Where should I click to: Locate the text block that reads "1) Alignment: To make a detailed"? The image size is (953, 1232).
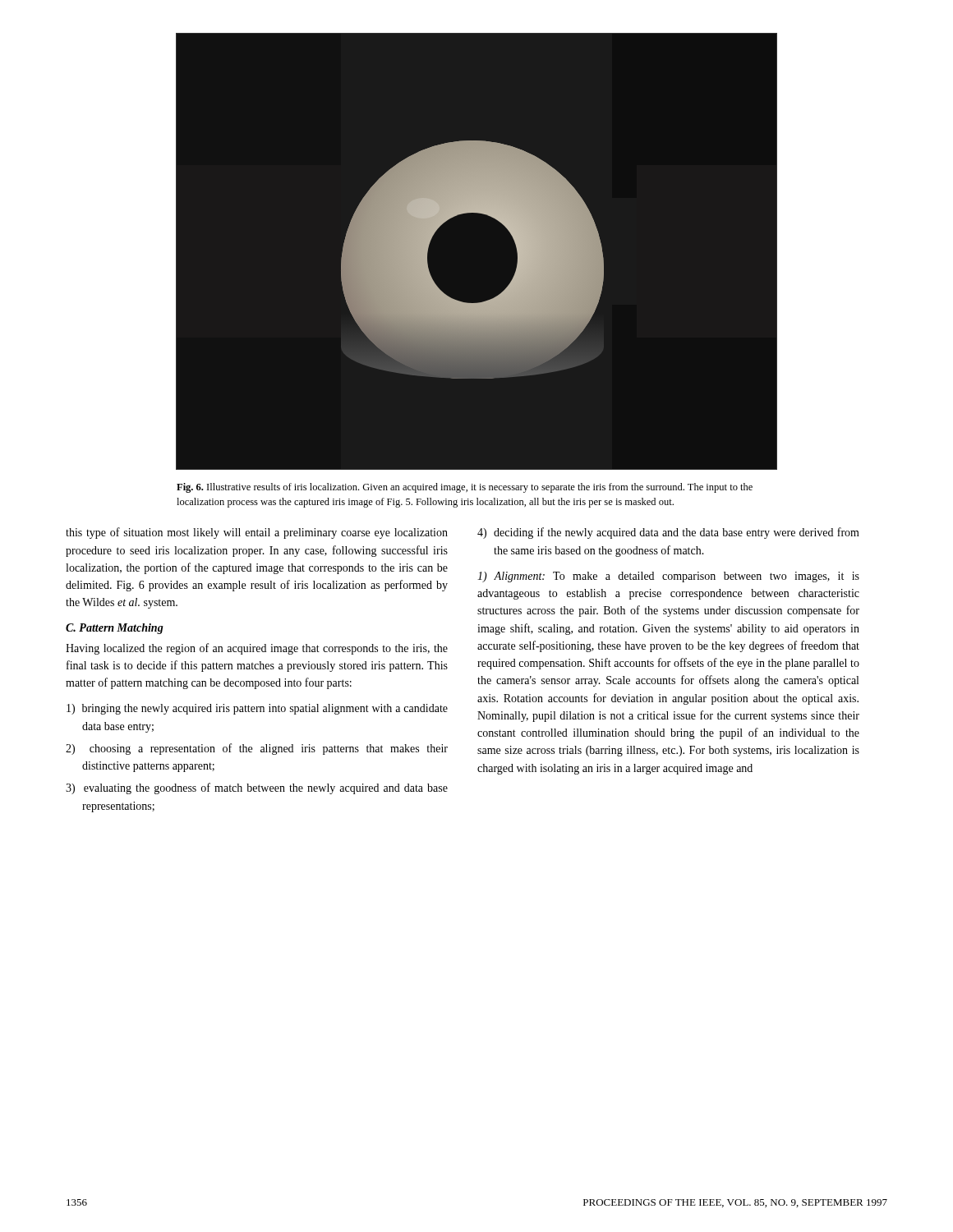[x=668, y=672]
